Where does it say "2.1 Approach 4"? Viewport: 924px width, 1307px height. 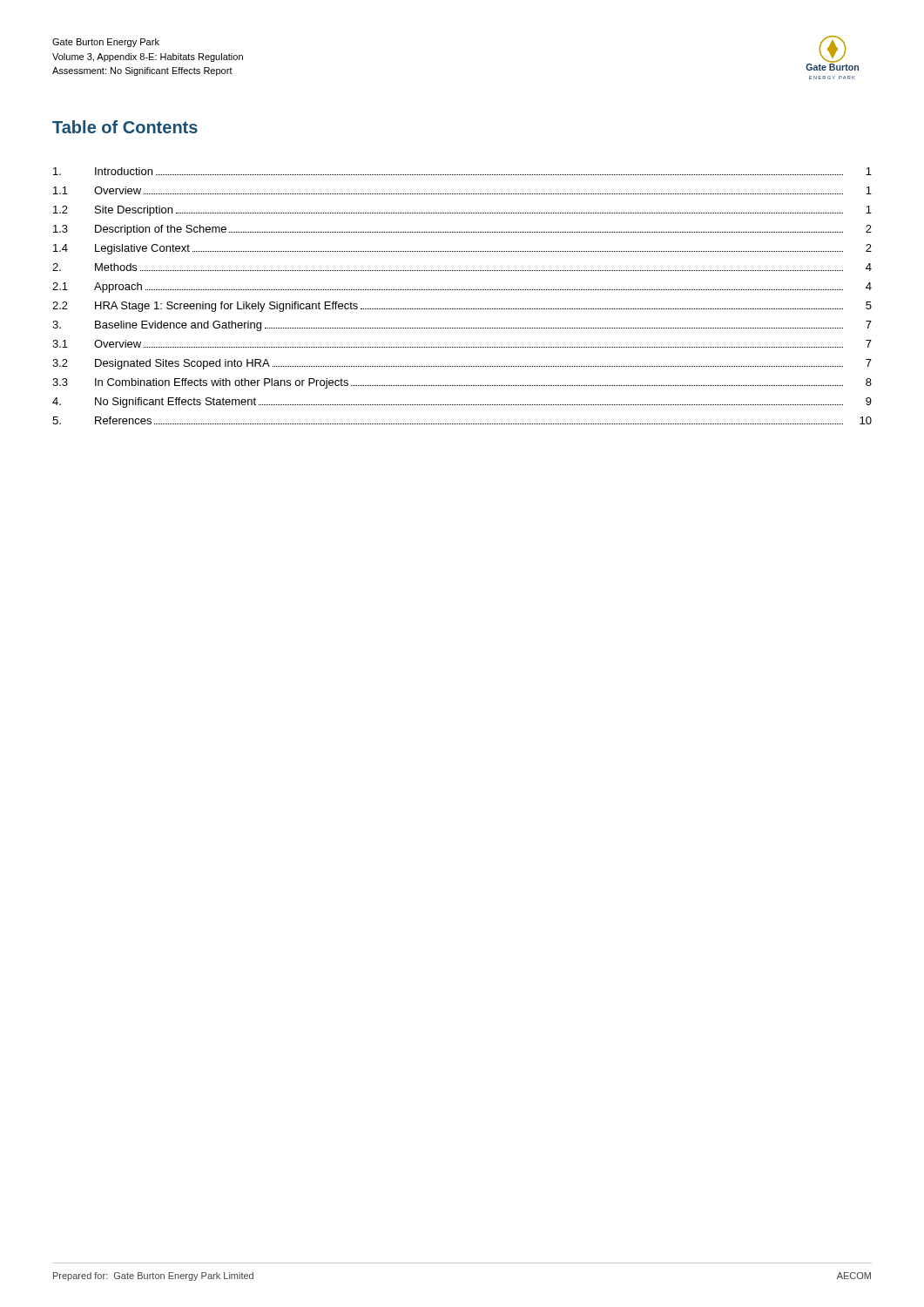click(x=462, y=286)
